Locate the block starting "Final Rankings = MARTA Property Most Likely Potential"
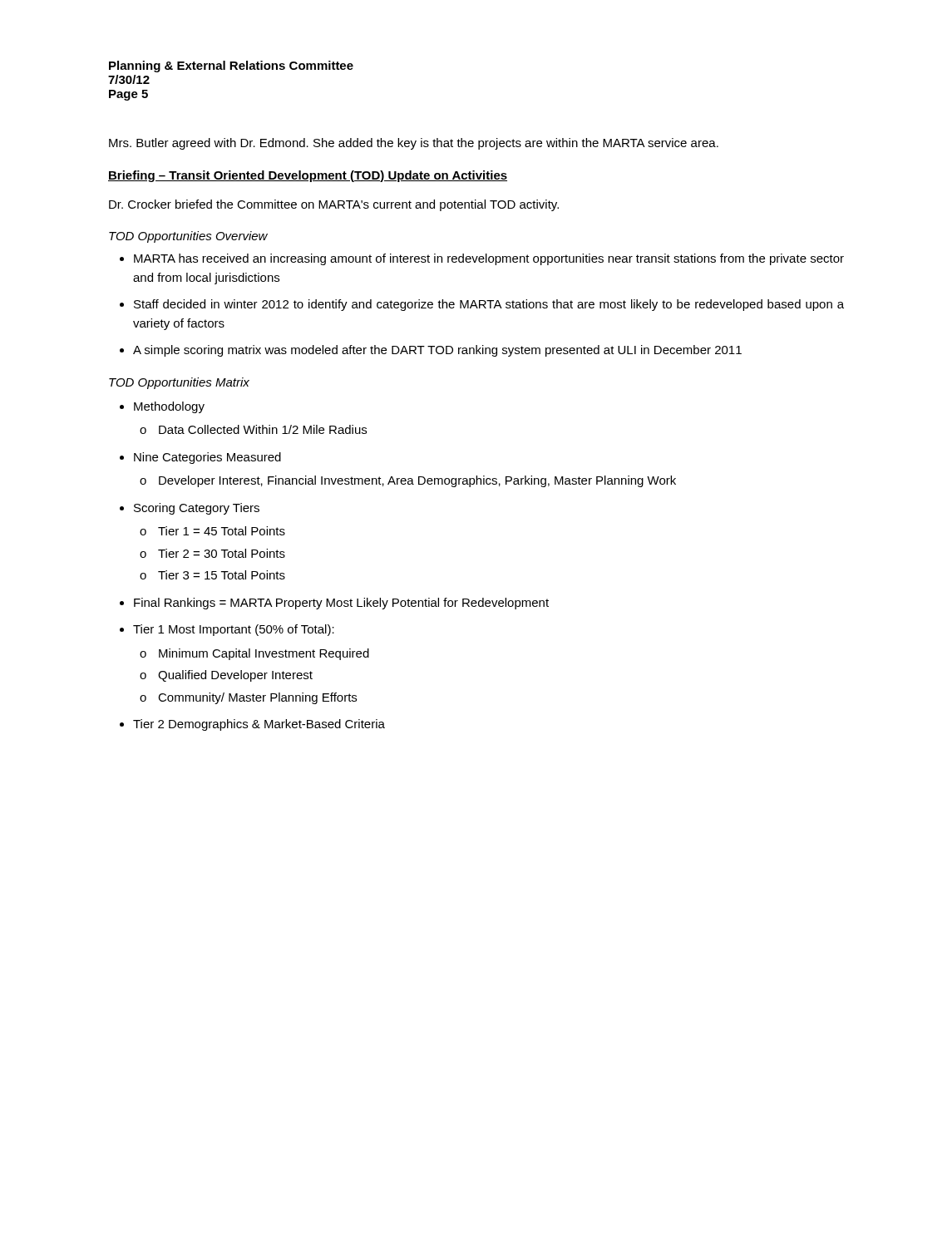Image resolution: width=952 pixels, height=1247 pixels. [x=341, y=602]
